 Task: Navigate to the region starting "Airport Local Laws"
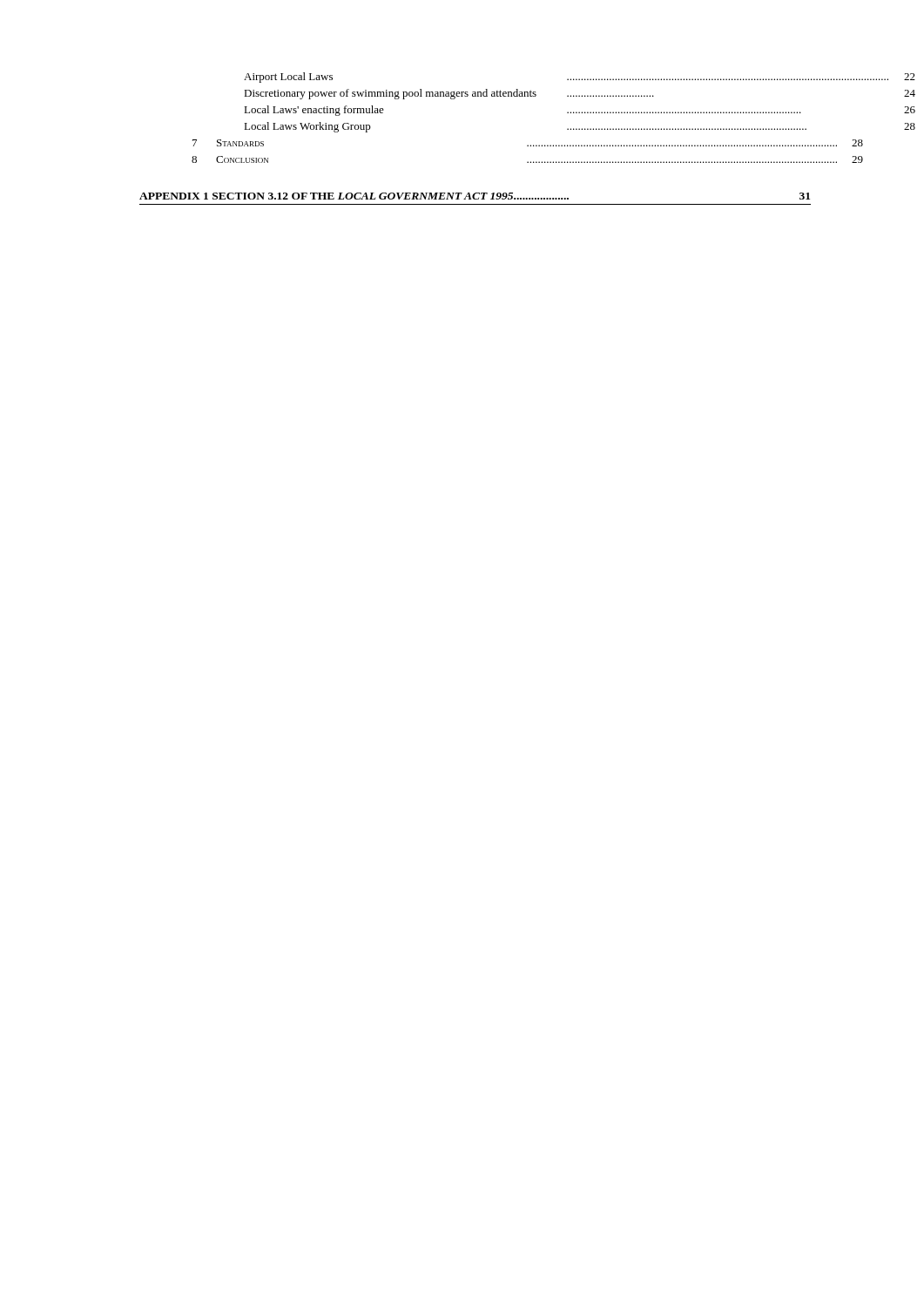580,77
